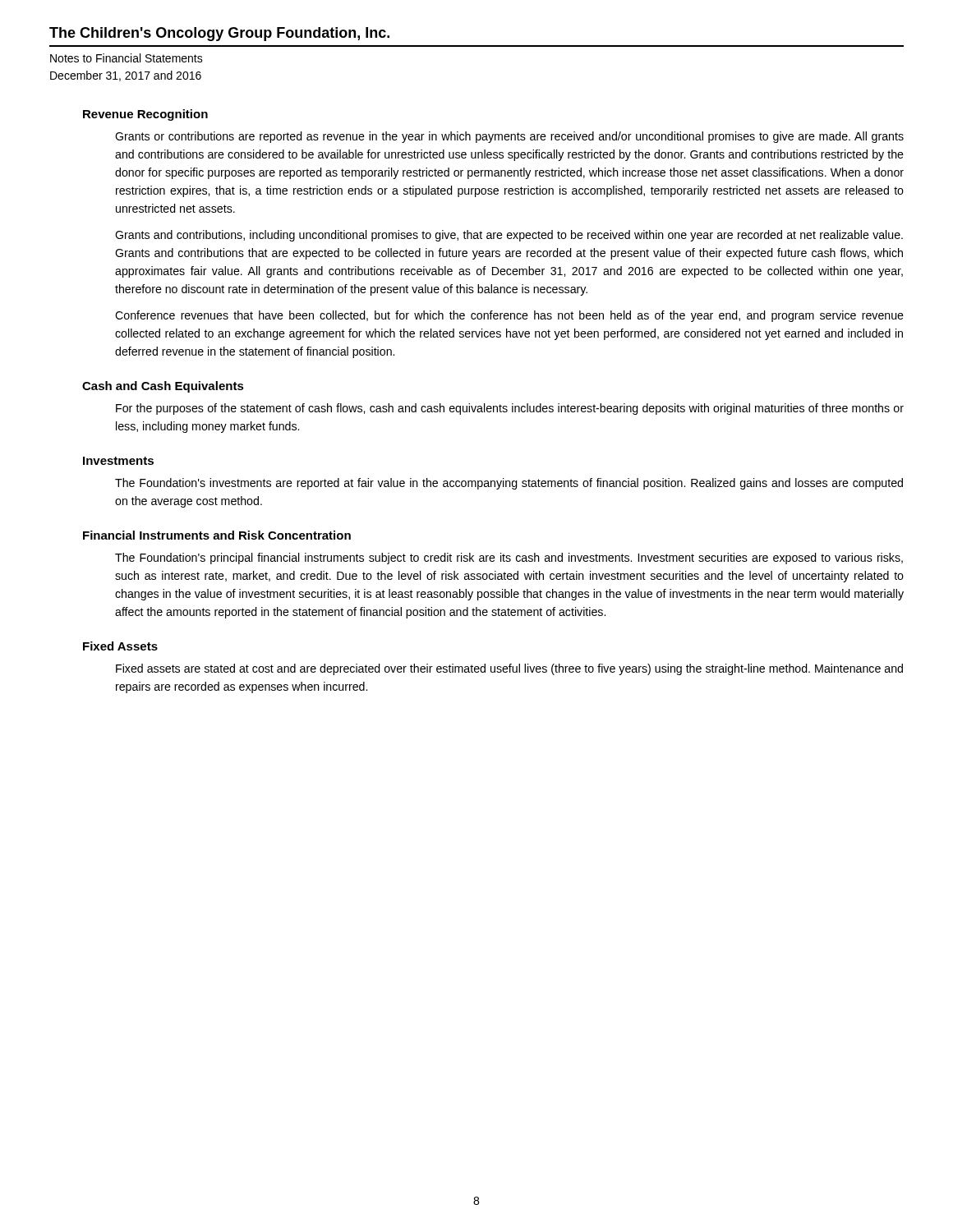This screenshot has width=953, height=1232.
Task: Point to the block beginning "The Foundation's investments are reported at fair value"
Action: pyautogui.click(x=509, y=492)
